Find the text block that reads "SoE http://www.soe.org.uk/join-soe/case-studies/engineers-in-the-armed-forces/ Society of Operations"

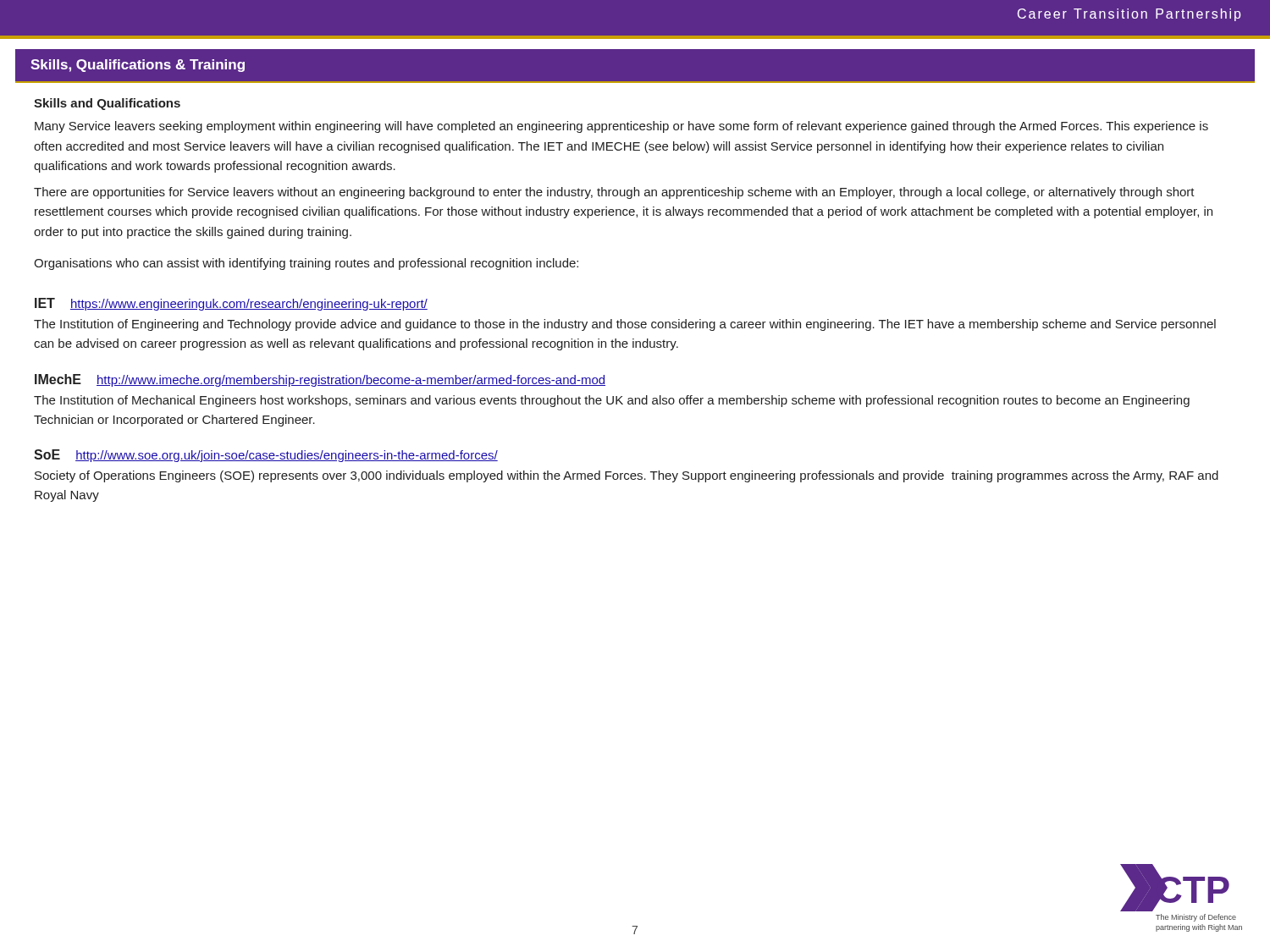(x=635, y=476)
